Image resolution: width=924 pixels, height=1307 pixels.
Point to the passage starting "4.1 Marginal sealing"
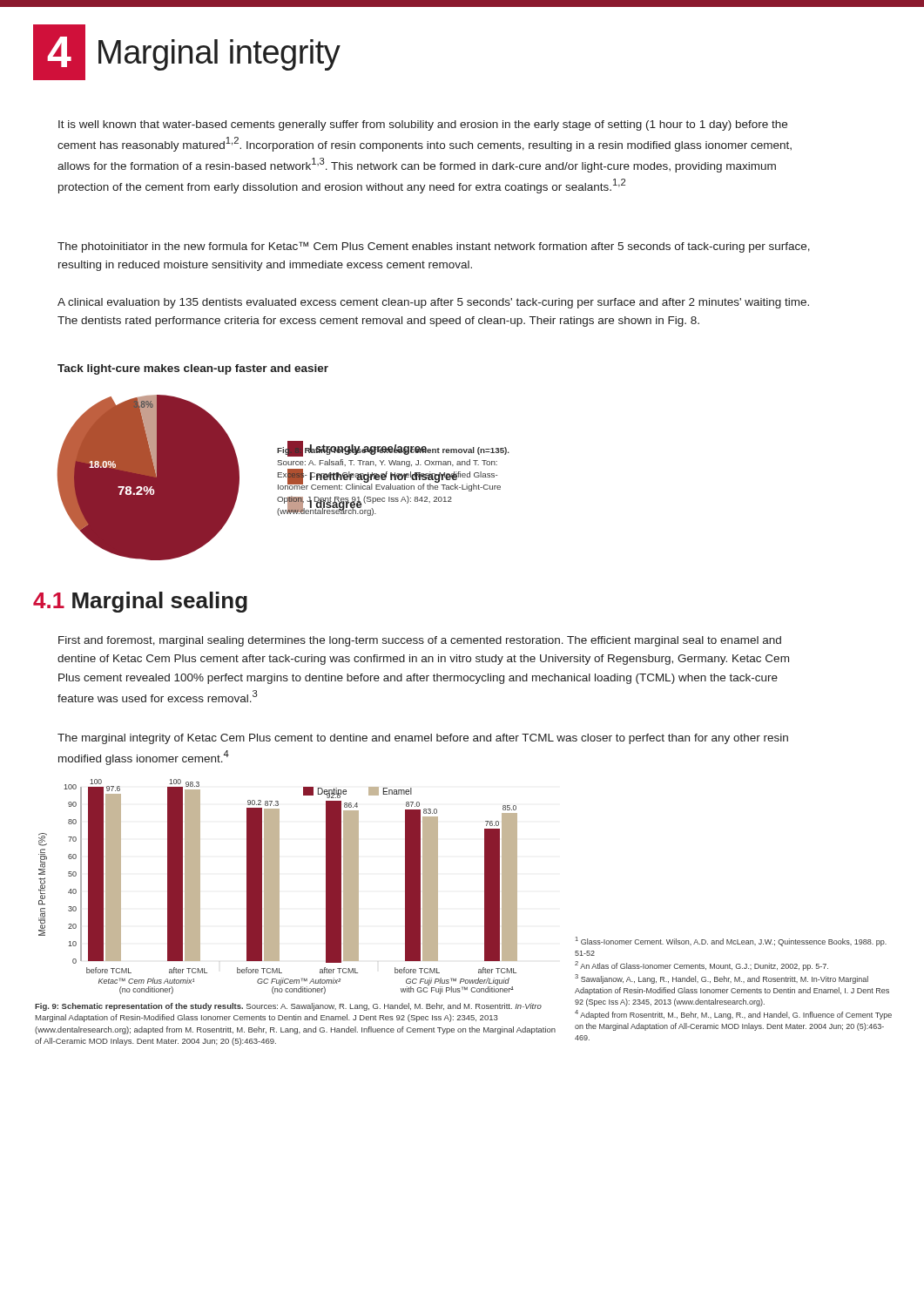click(x=141, y=600)
